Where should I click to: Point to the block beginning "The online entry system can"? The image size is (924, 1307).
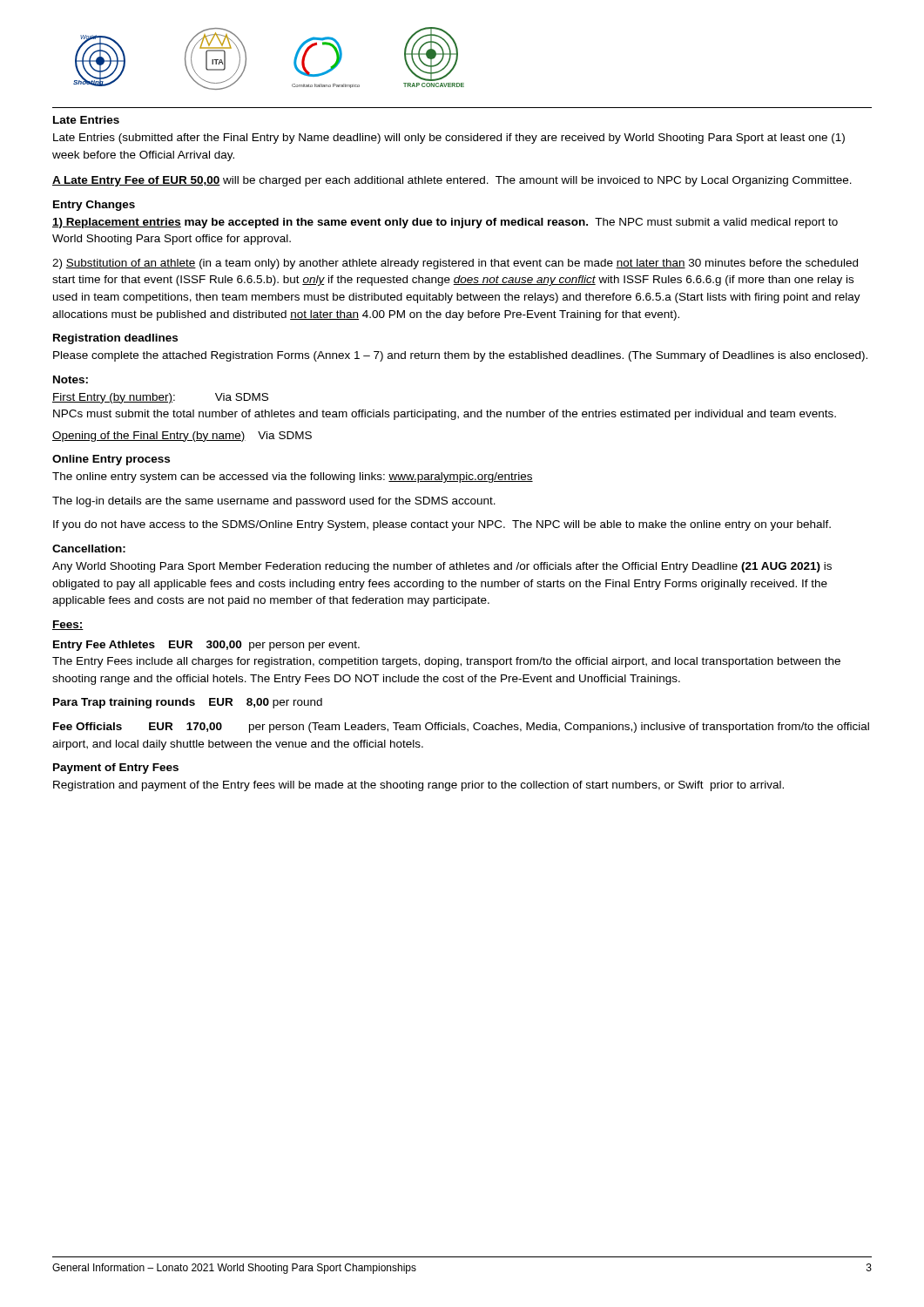292,476
